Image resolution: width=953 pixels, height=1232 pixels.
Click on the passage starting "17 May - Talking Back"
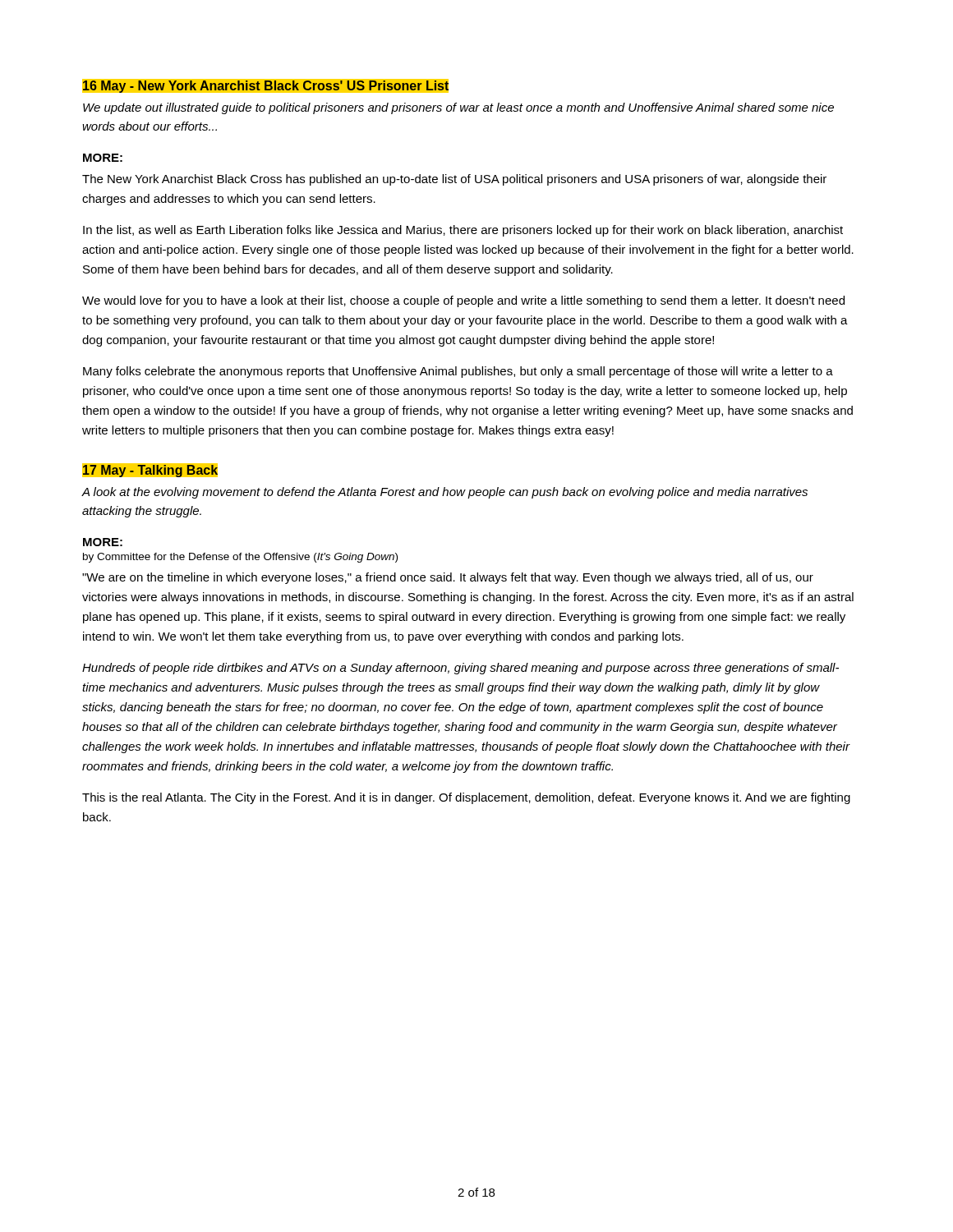pyautogui.click(x=150, y=470)
